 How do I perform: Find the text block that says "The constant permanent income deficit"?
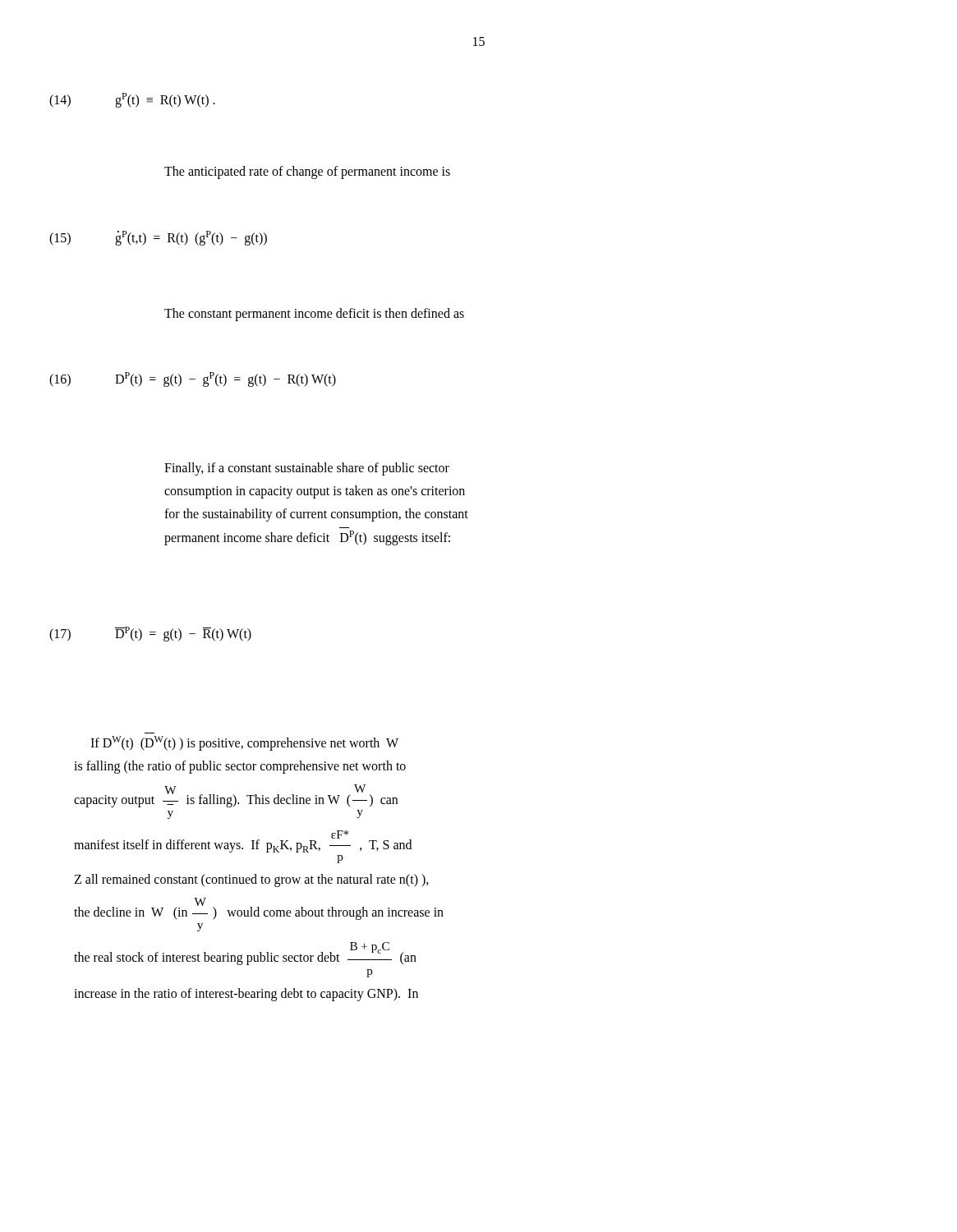point(314,313)
